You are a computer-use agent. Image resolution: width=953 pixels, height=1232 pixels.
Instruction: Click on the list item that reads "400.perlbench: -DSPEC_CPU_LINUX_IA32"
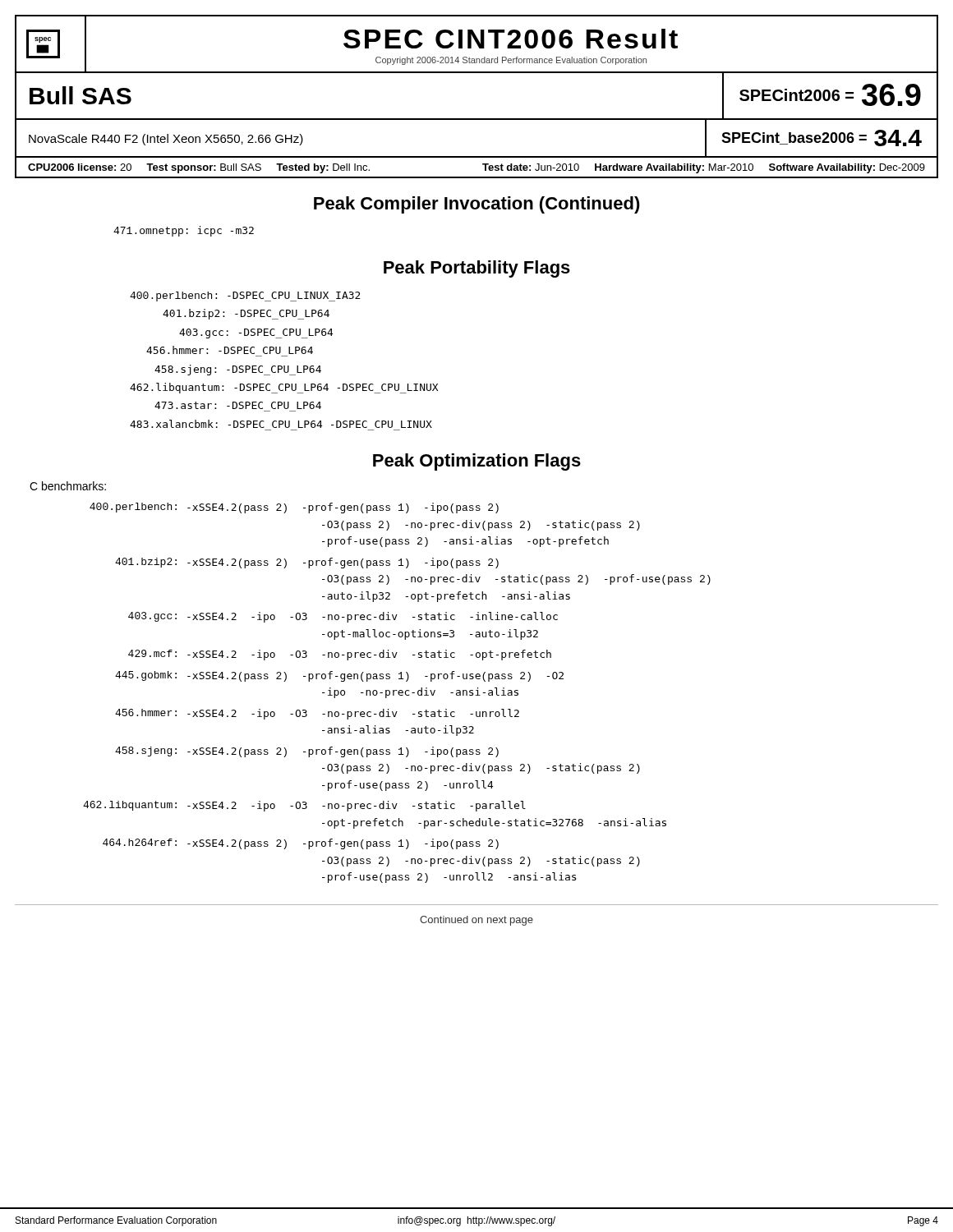(245, 295)
